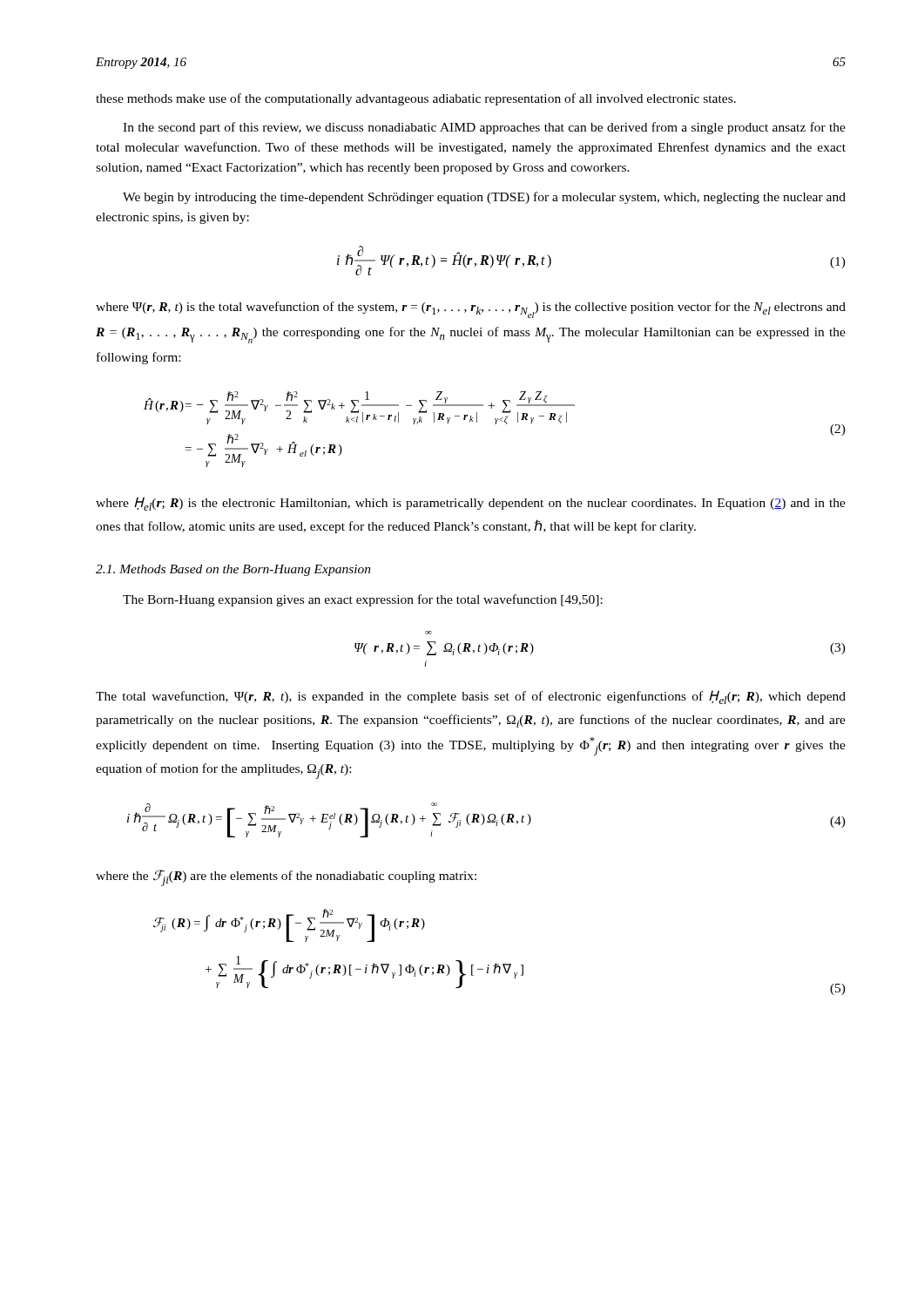Find the region starting "In the second part of this review, we"
The height and width of the screenshot is (1307, 924).
pos(471,147)
